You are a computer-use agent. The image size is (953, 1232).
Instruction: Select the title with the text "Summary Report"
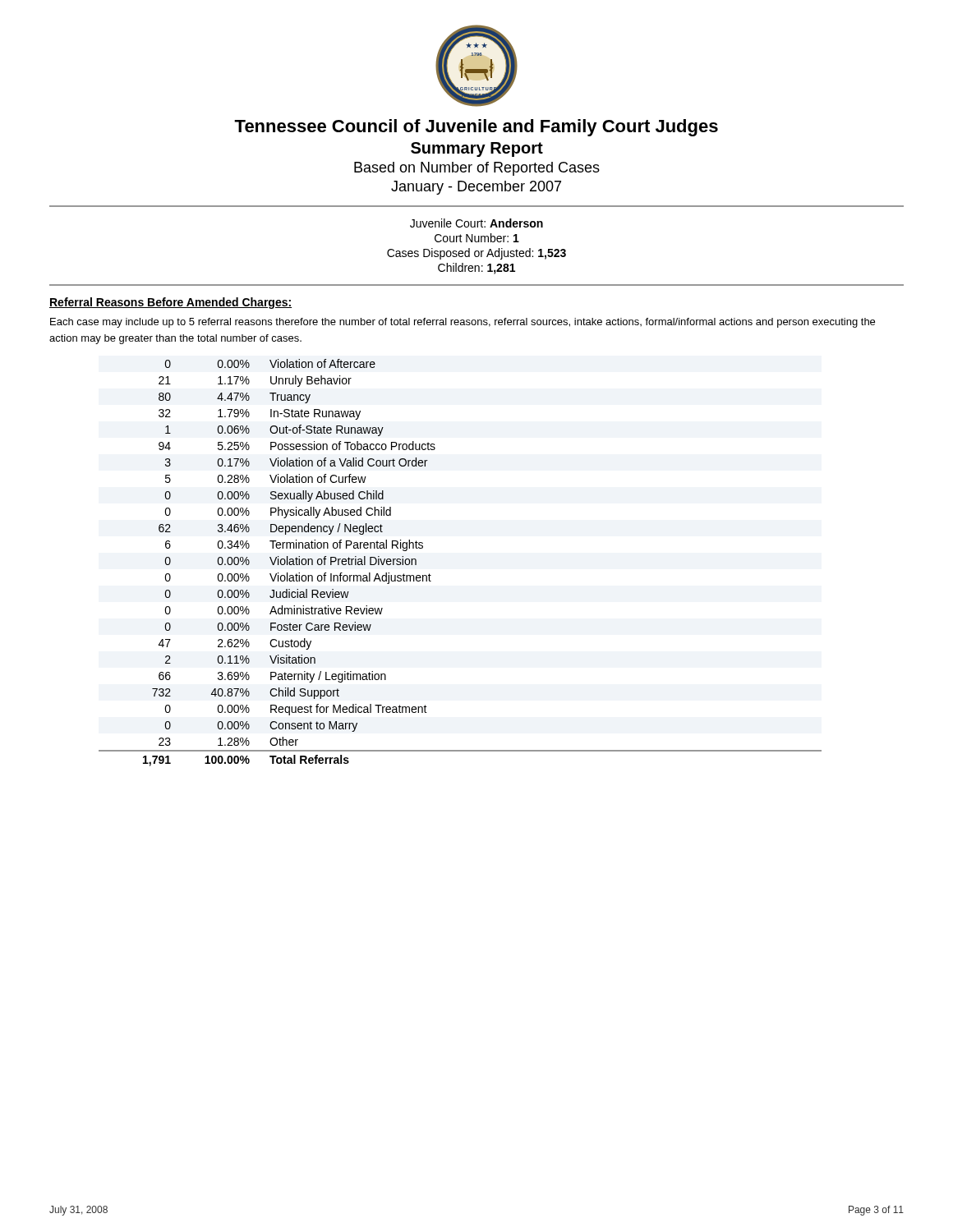[x=476, y=148]
